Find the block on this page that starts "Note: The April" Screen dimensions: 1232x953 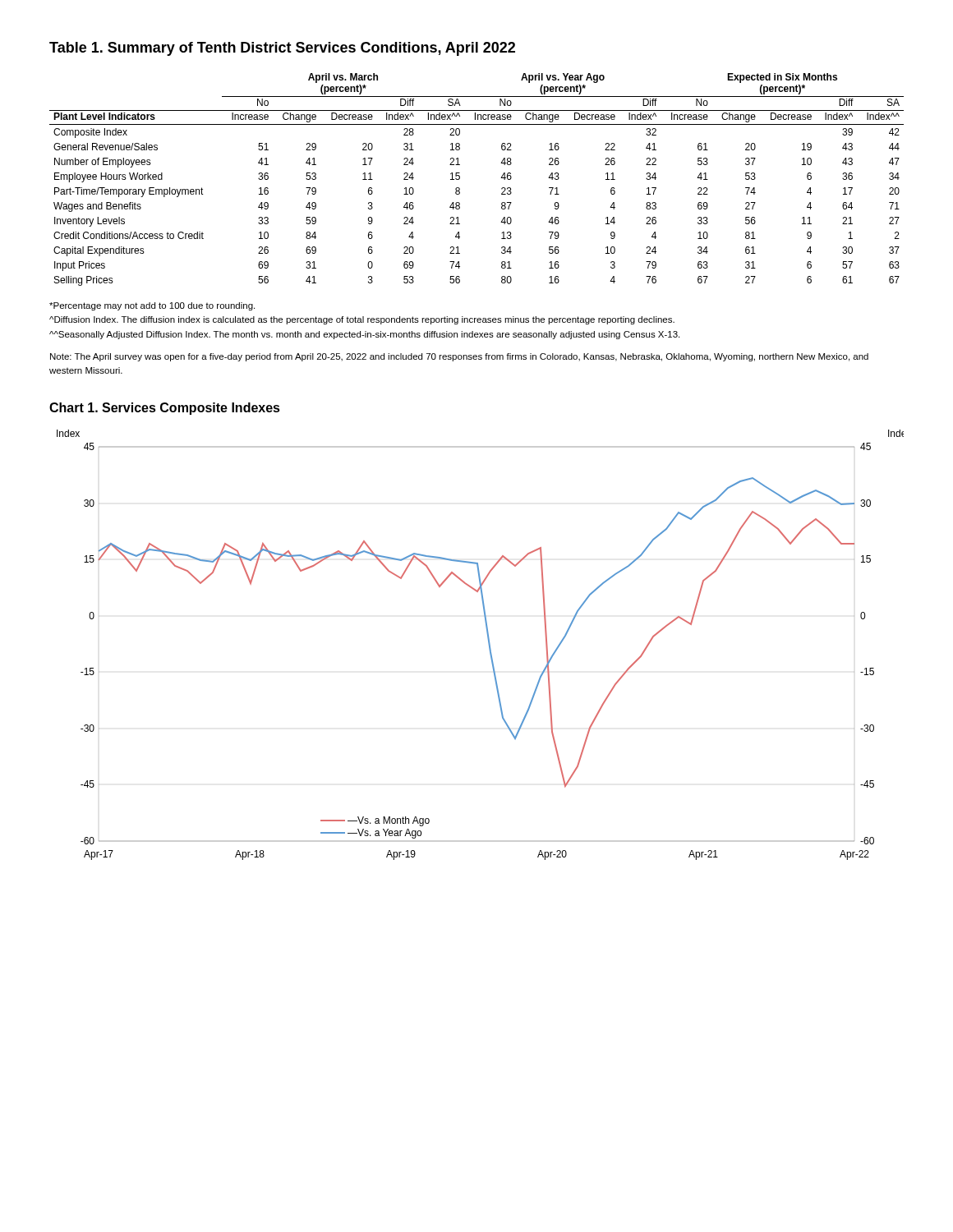click(459, 363)
